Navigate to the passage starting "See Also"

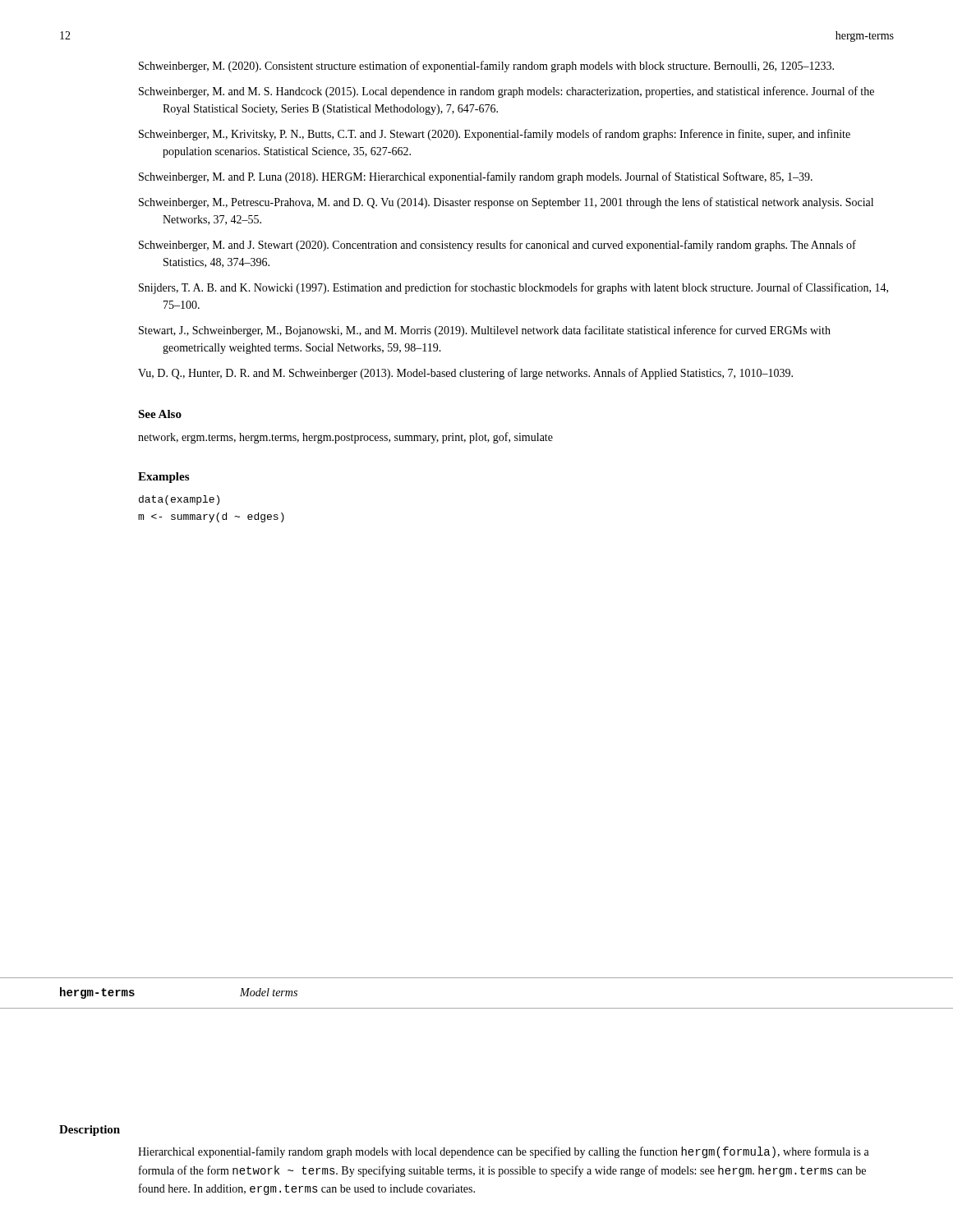[x=160, y=414]
